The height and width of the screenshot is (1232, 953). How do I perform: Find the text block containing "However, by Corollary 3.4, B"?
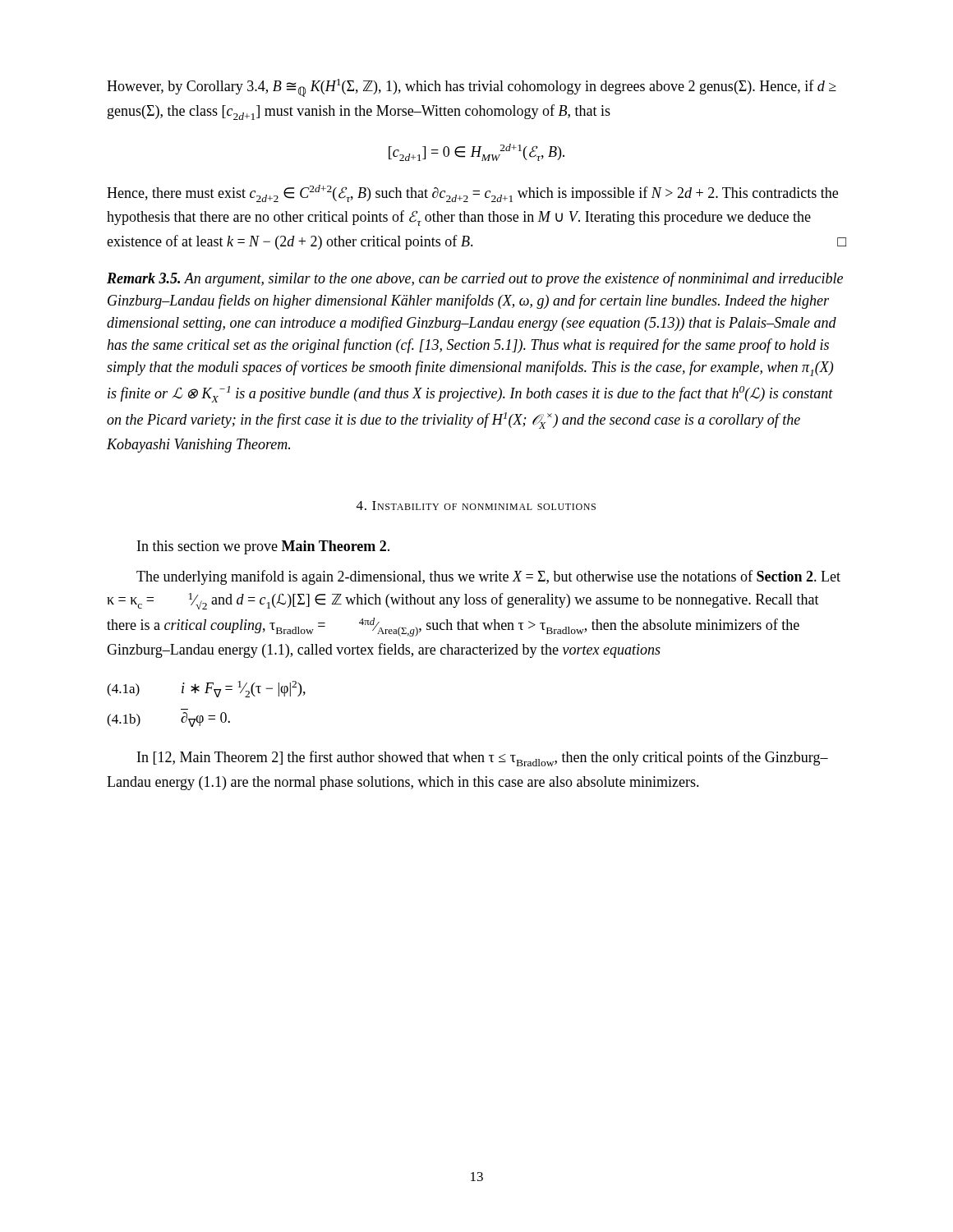[472, 99]
